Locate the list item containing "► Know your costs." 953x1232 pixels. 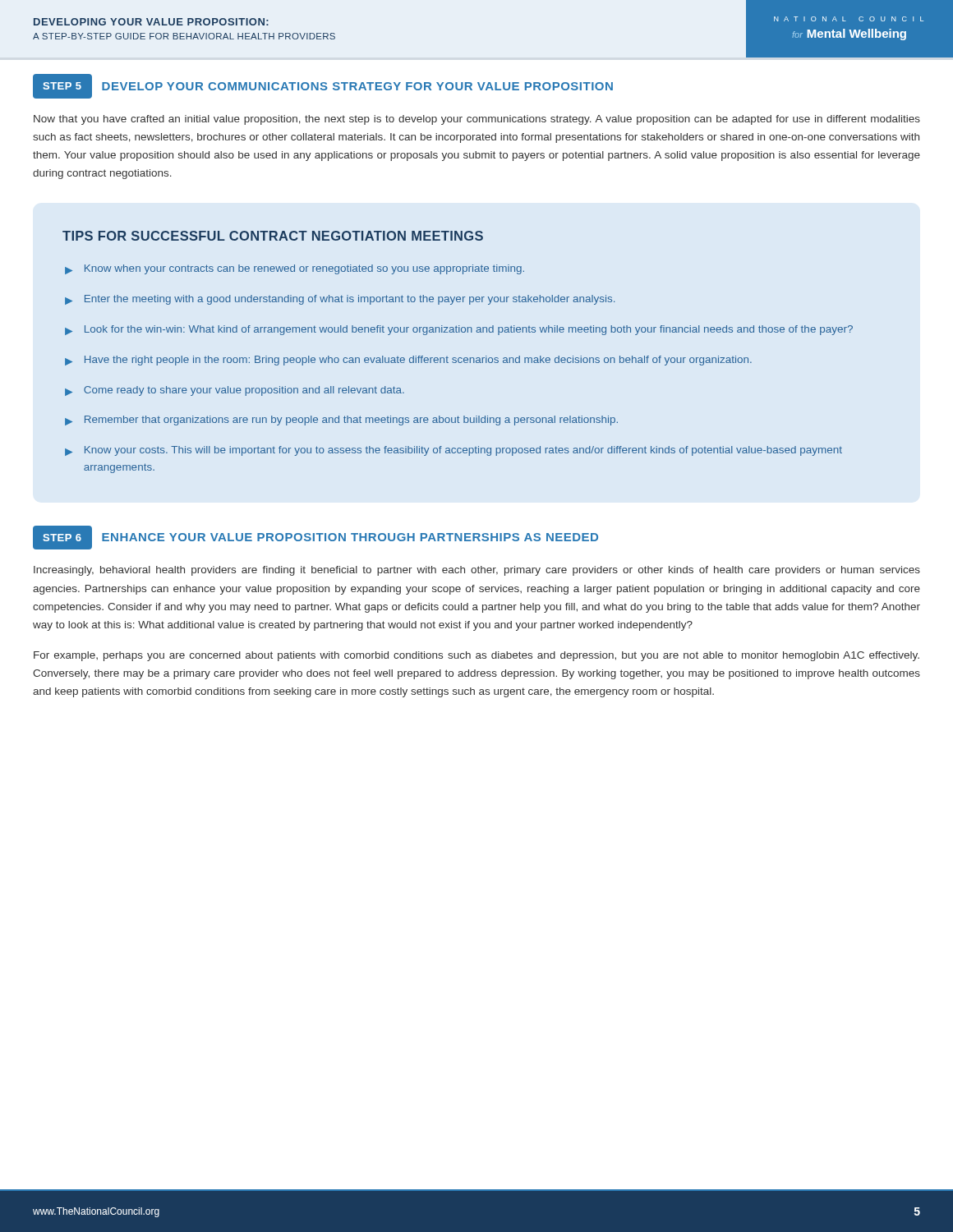point(476,459)
